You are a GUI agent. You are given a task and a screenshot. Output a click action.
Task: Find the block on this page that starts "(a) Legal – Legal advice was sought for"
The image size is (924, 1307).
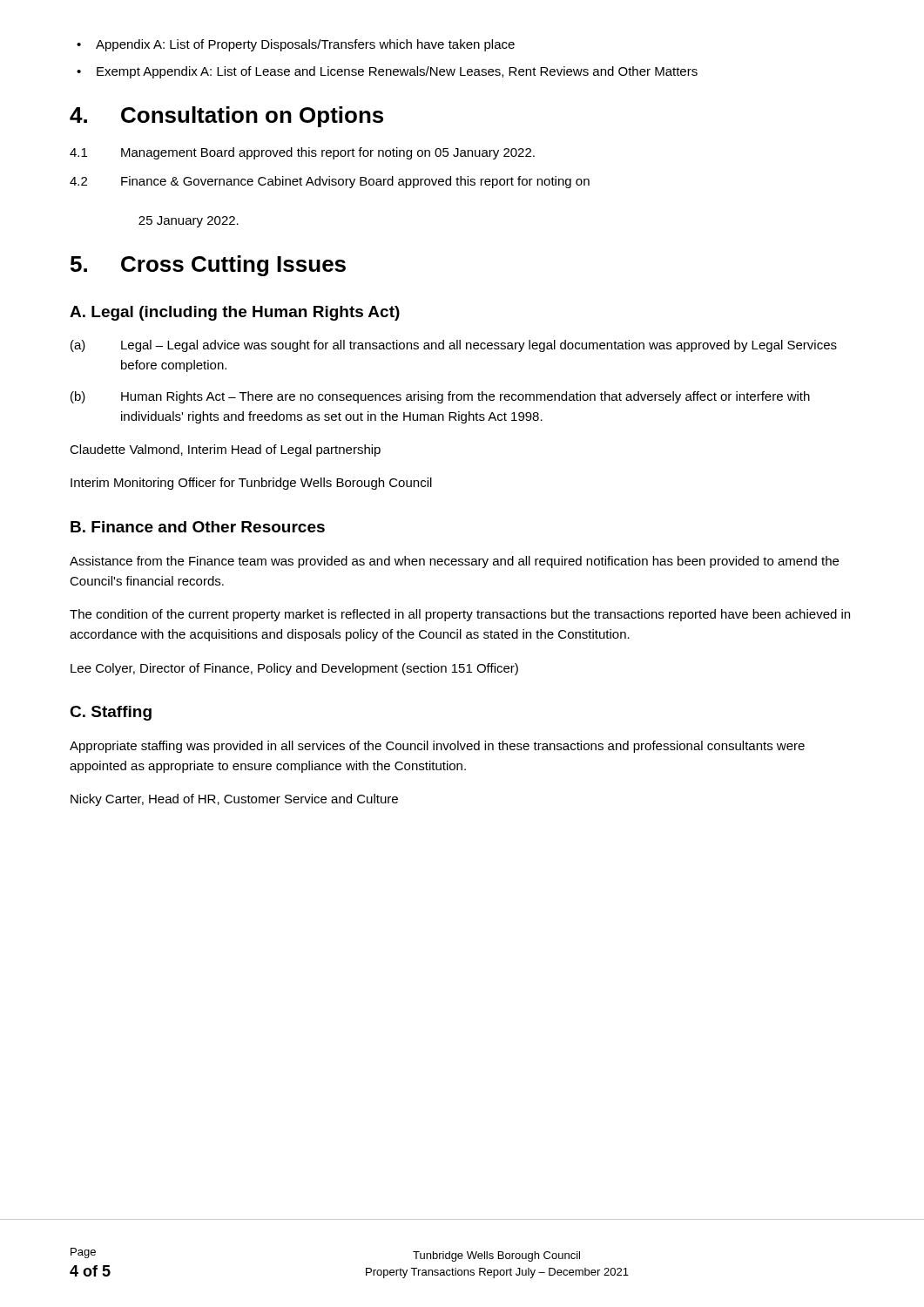(462, 355)
